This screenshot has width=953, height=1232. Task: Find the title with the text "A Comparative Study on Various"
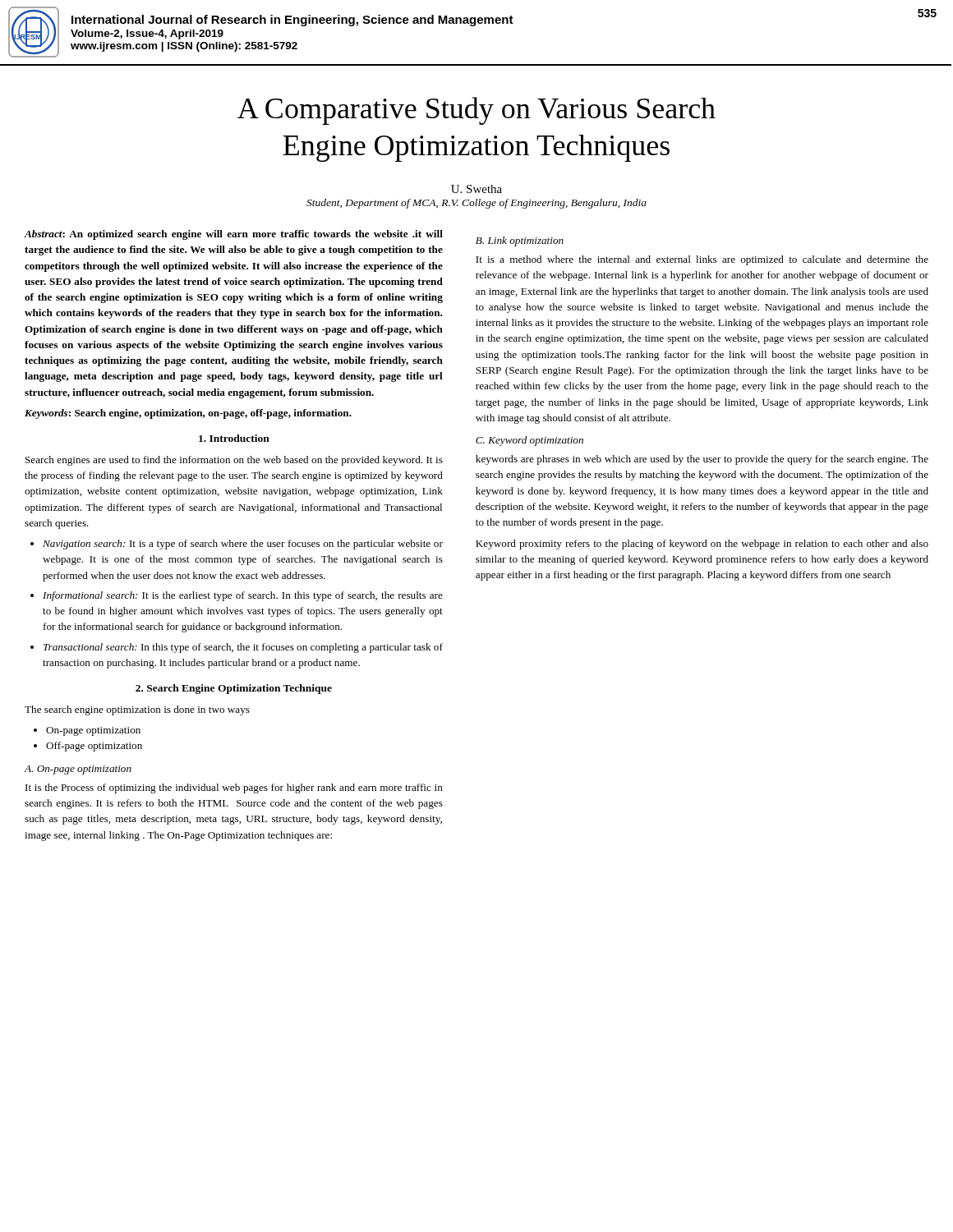(x=476, y=127)
